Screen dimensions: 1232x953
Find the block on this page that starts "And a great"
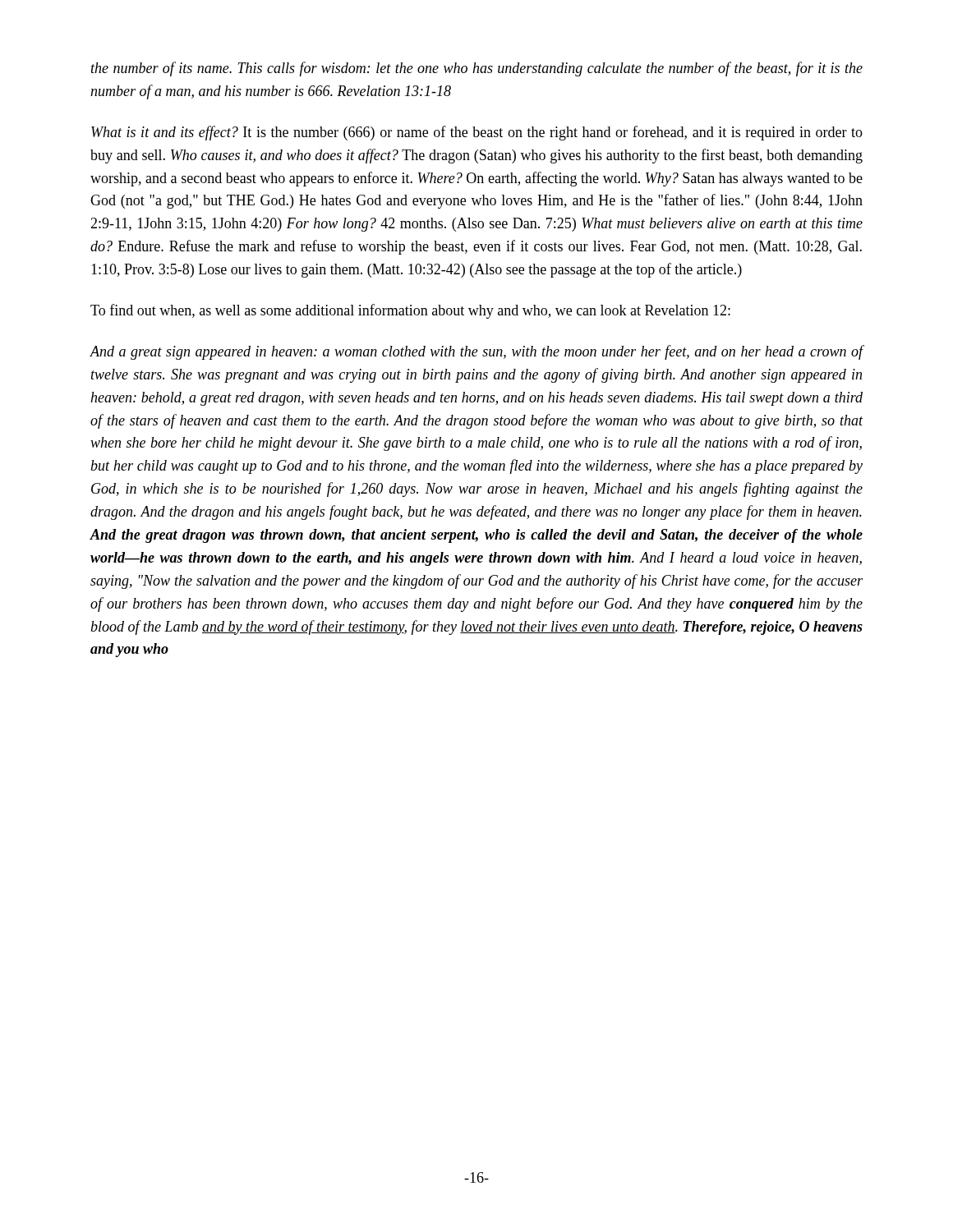pos(476,500)
